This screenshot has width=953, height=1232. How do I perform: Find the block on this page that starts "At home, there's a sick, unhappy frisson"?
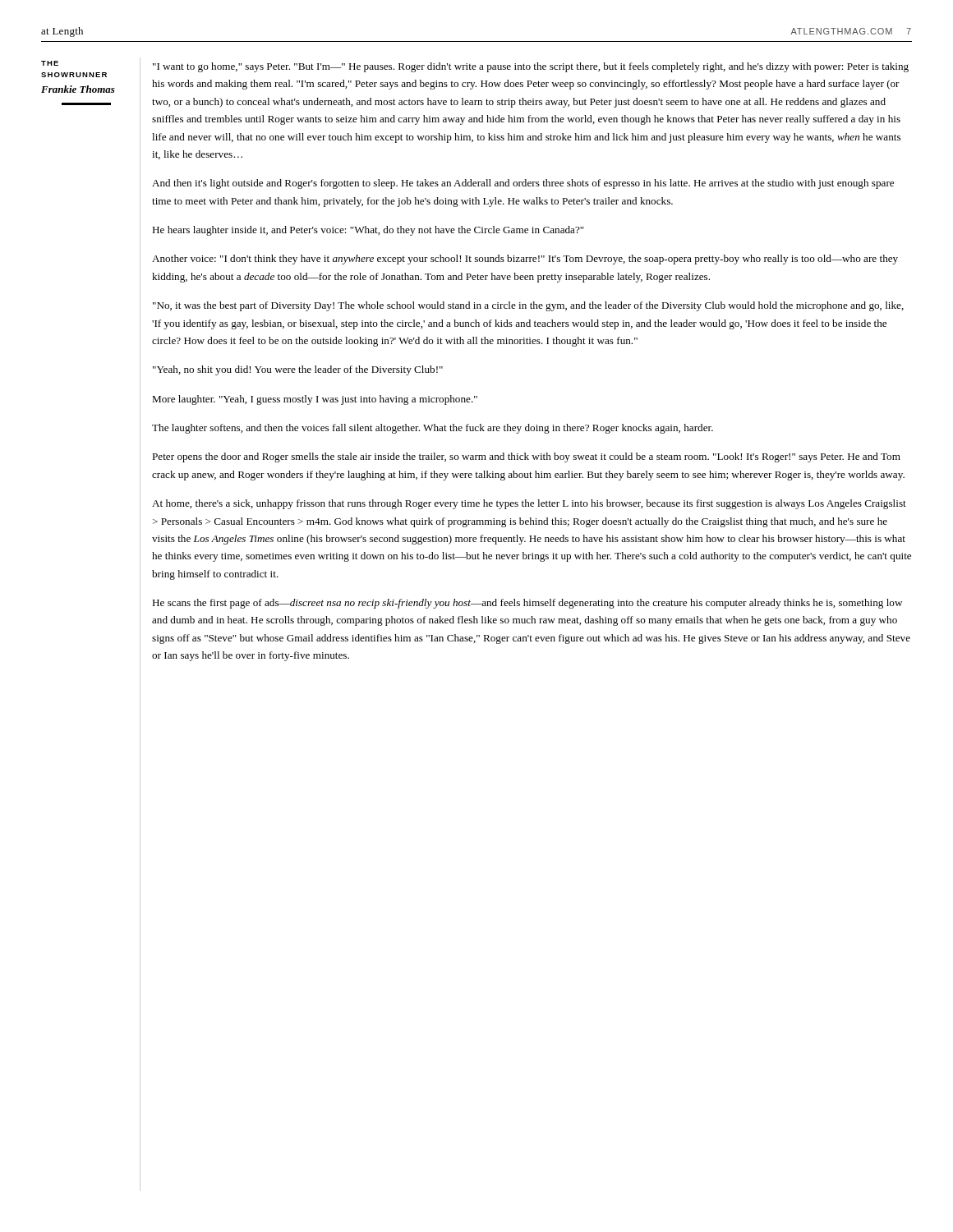[532, 538]
